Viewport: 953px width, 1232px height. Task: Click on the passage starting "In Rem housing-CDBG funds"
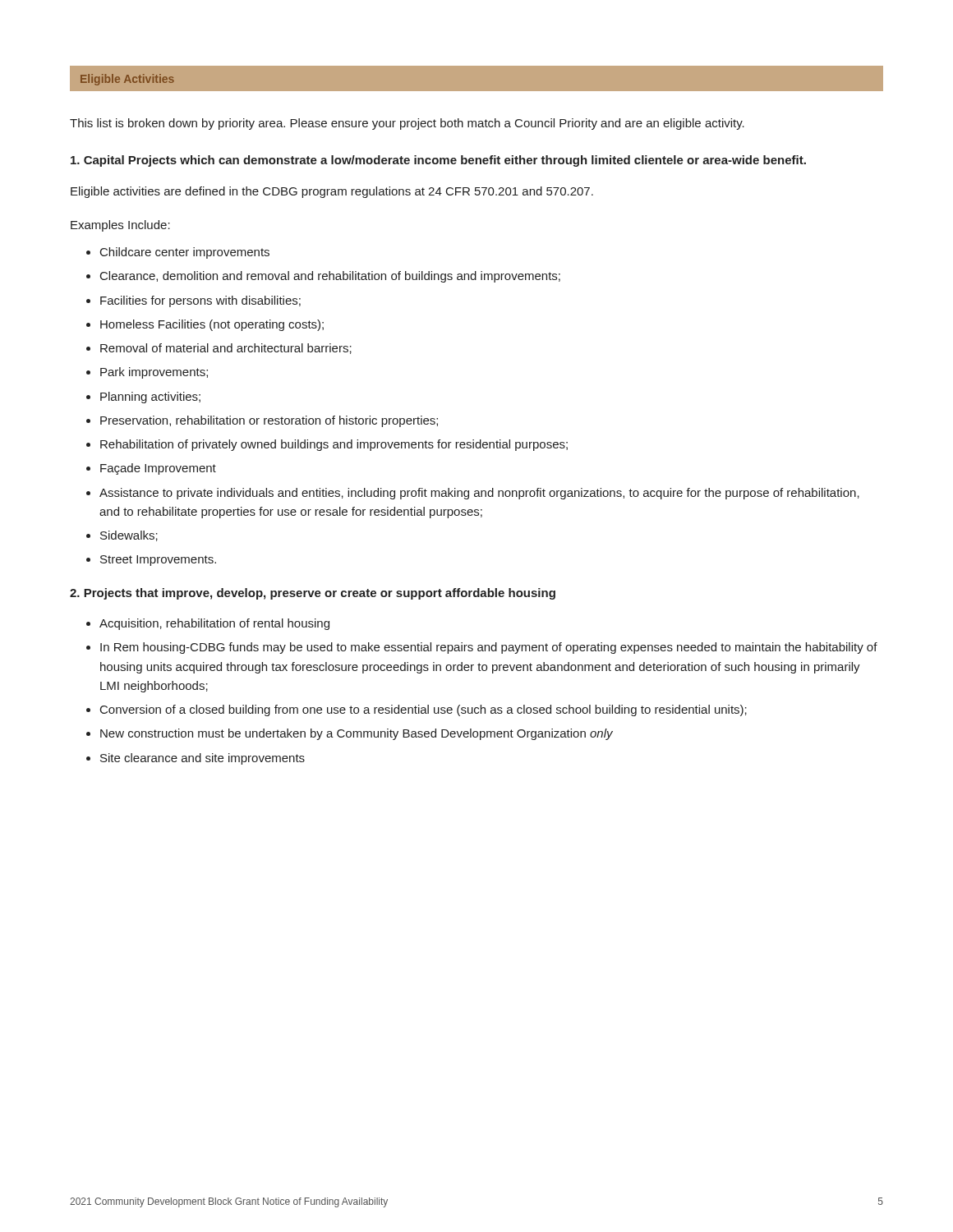488,666
